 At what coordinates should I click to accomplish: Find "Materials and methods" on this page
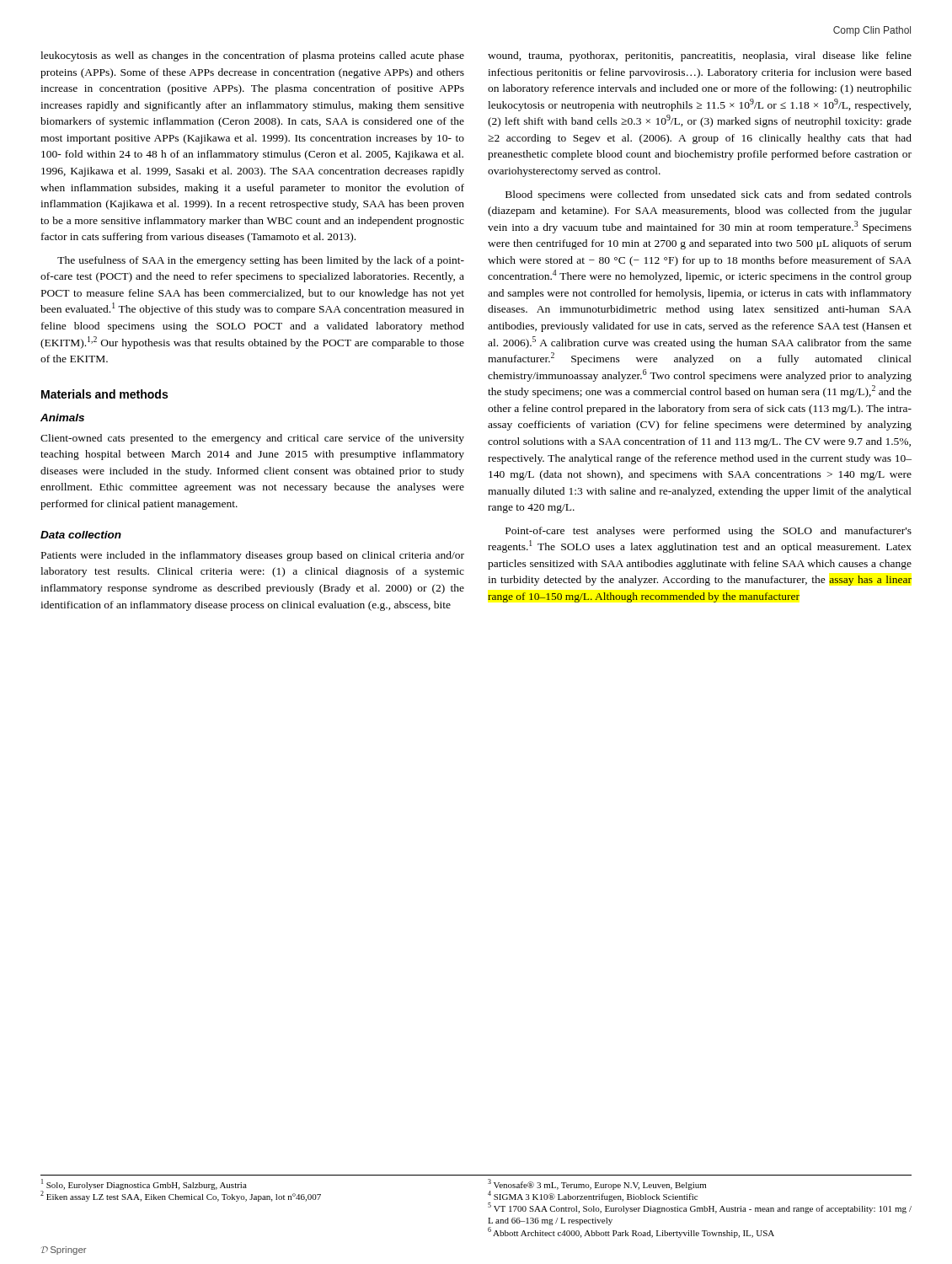coord(104,394)
